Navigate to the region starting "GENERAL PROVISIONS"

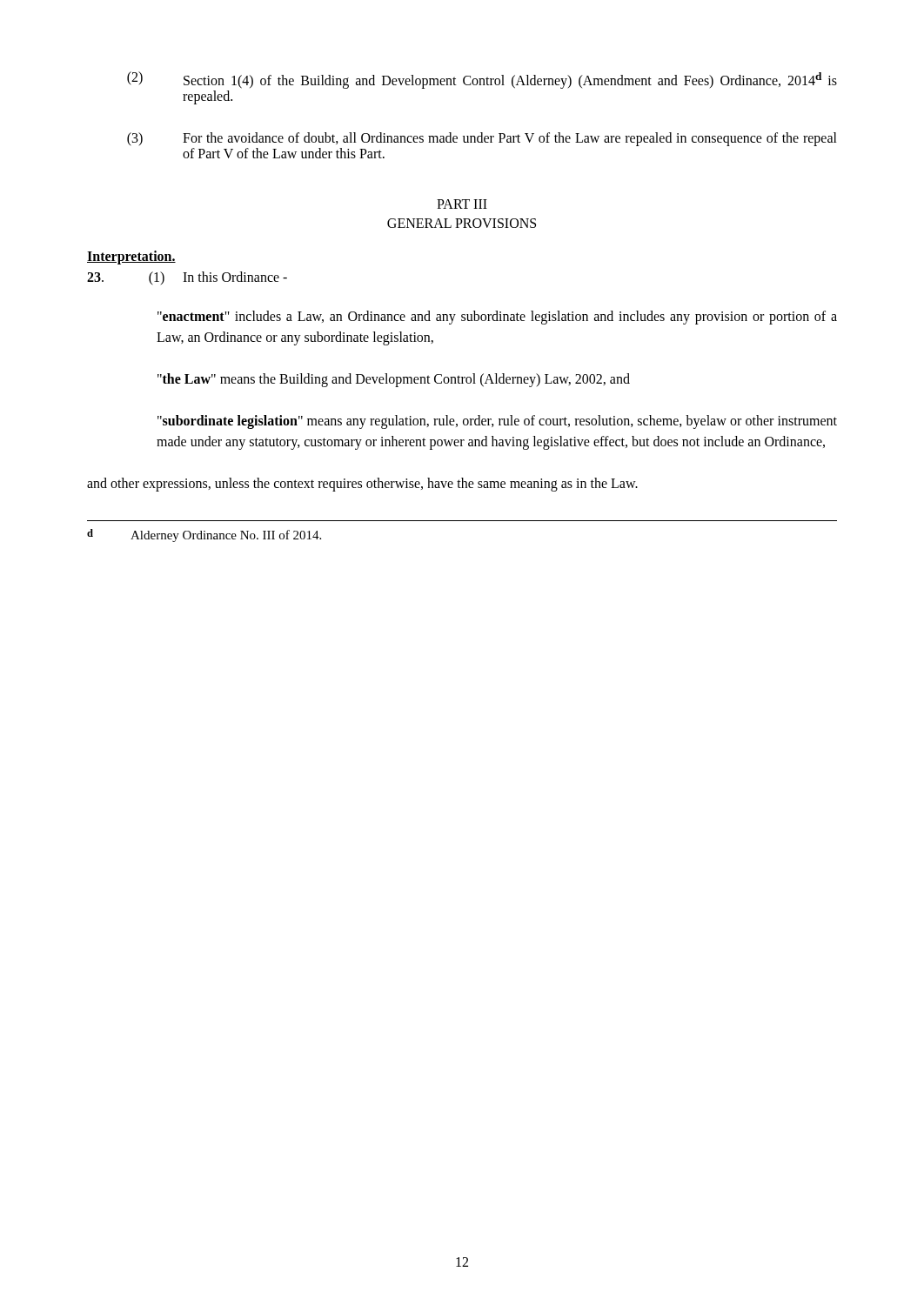point(462,223)
